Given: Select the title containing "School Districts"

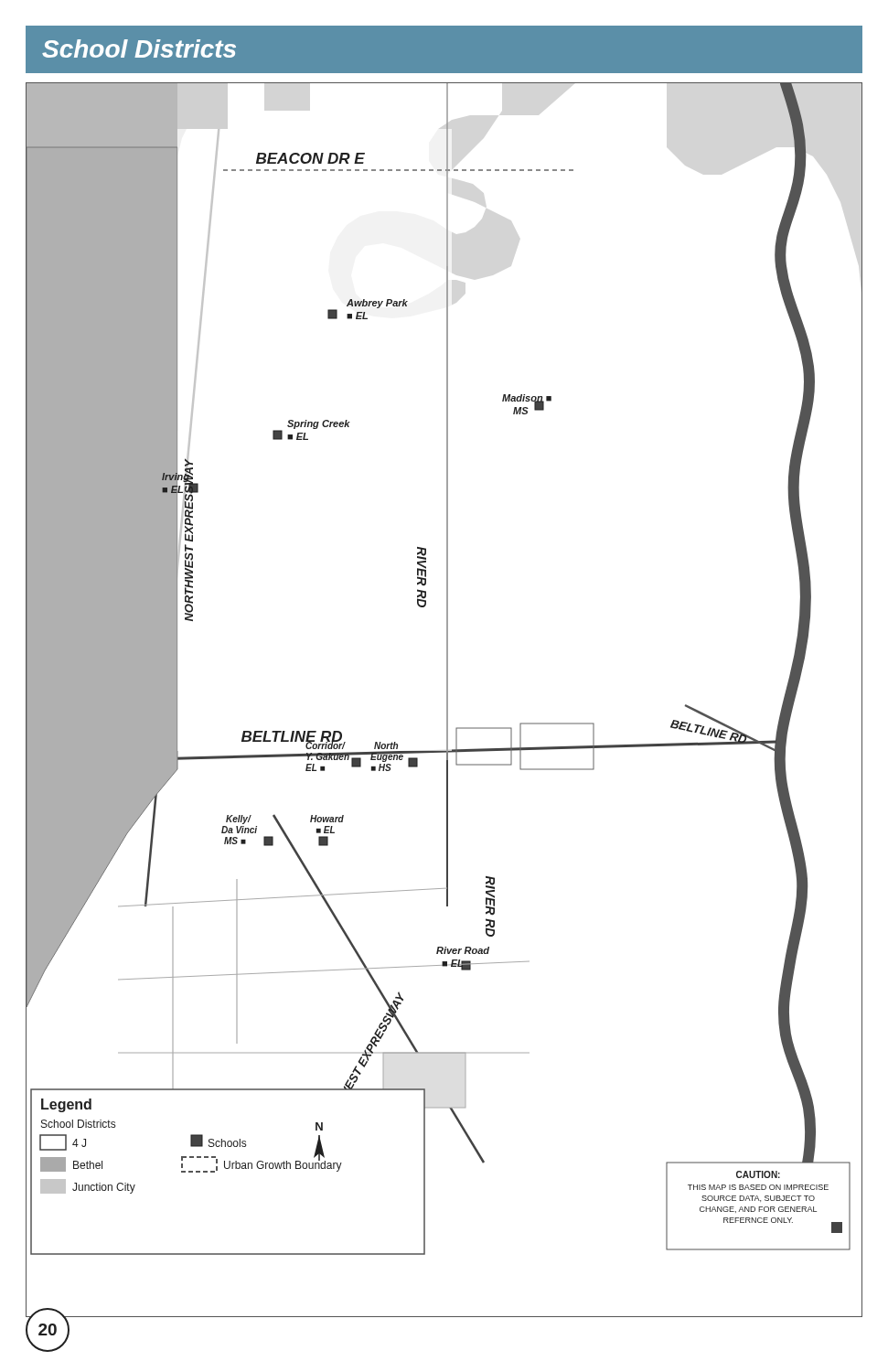Looking at the screenshot, I should [x=140, y=49].
